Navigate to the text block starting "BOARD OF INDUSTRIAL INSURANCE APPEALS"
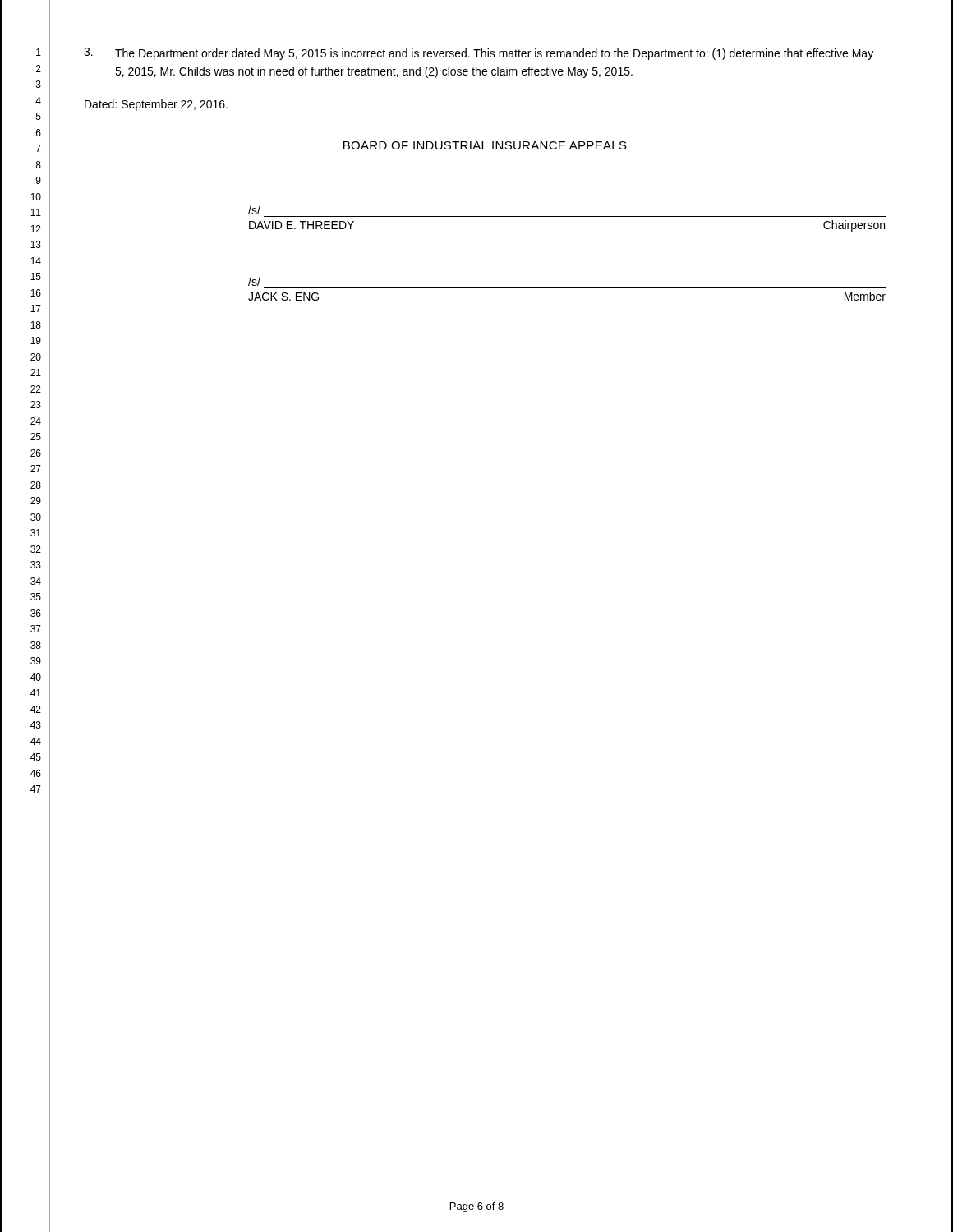953x1232 pixels. [x=485, y=145]
